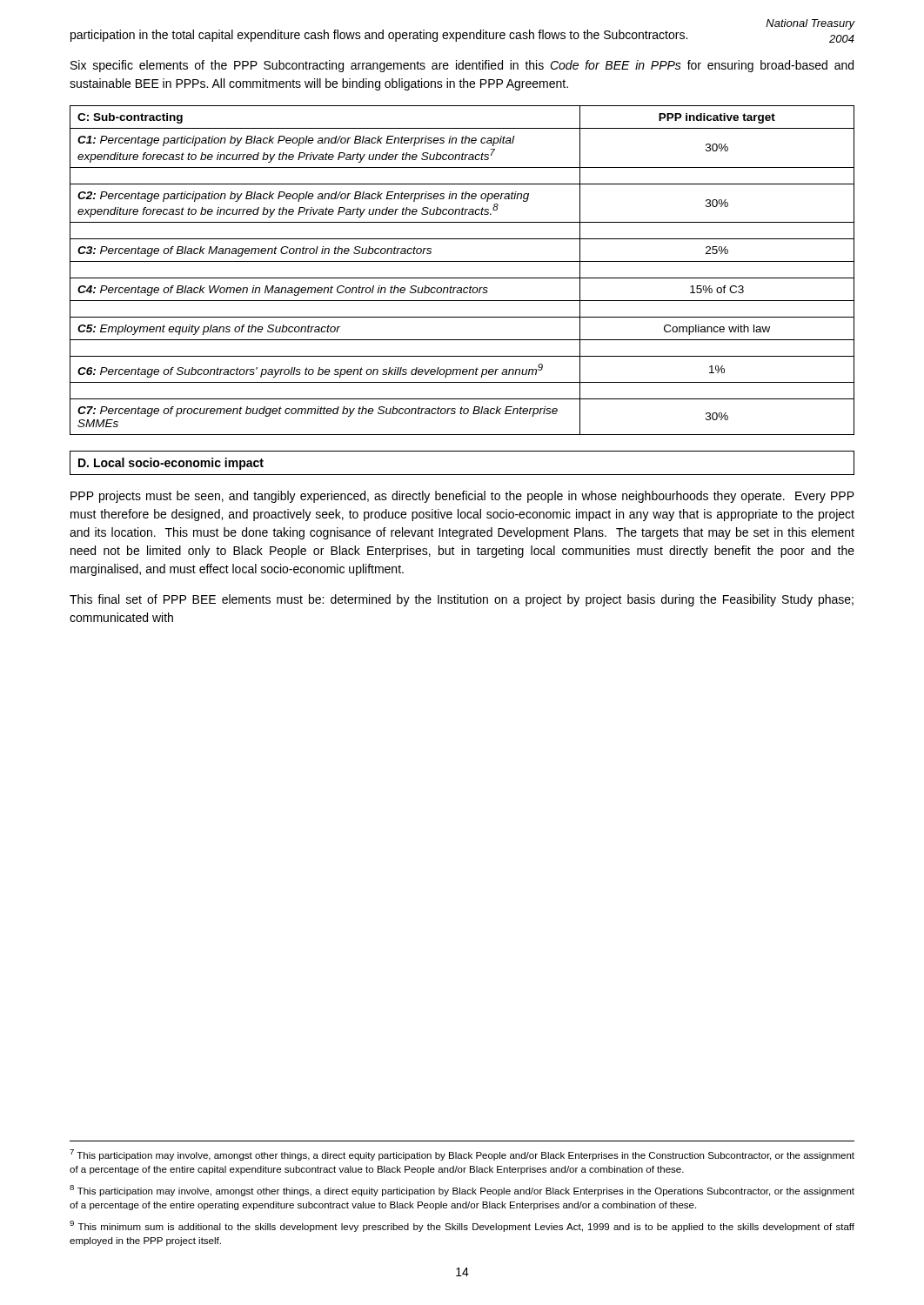Click the passage that begins "PPP projects must be"
Image resolution: width=924 pixels, height=1305 pixels.
pyautogui.click(x=462, y=532)
